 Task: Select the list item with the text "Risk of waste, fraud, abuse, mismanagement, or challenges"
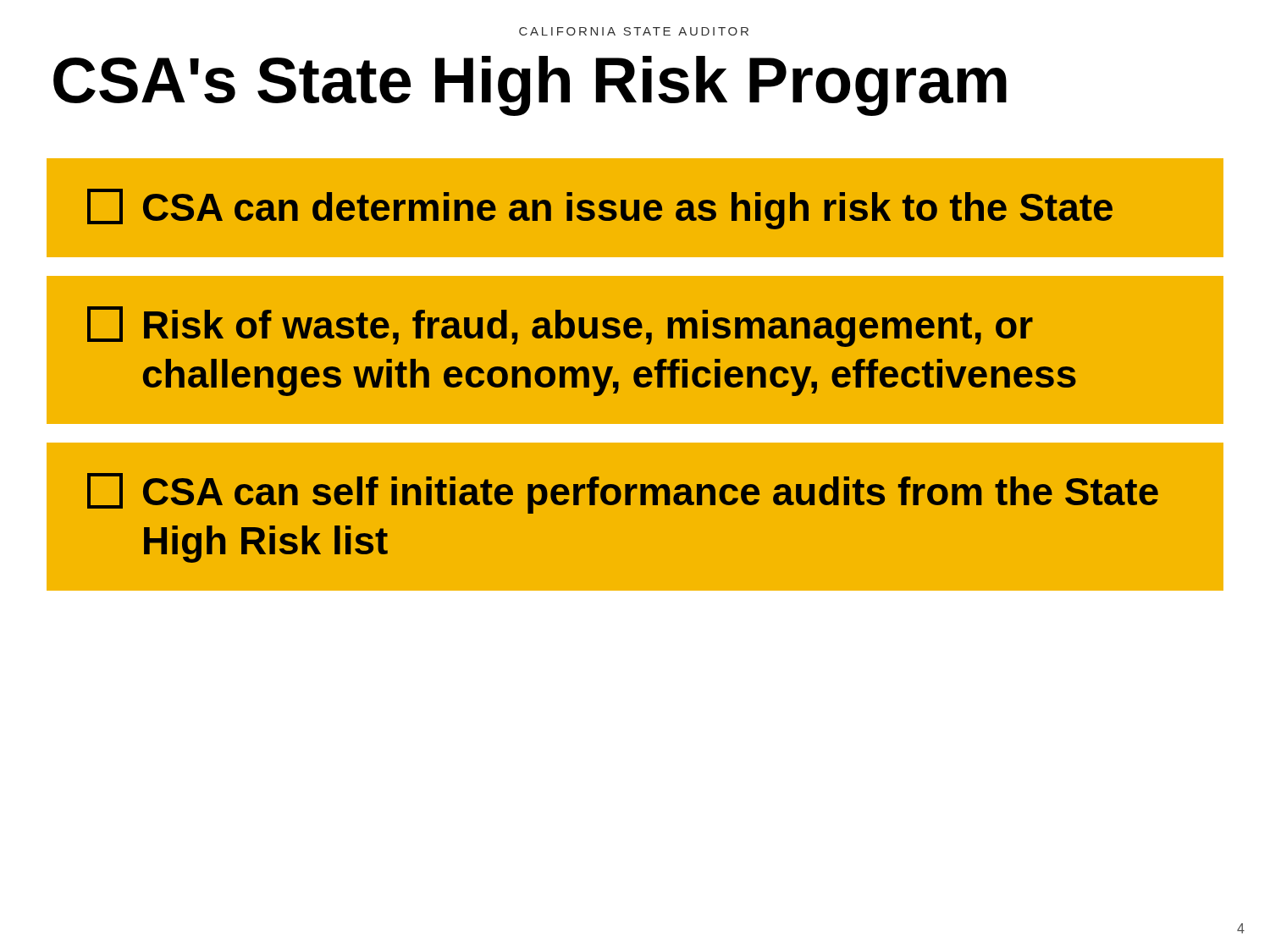click(x=634, y=350)
